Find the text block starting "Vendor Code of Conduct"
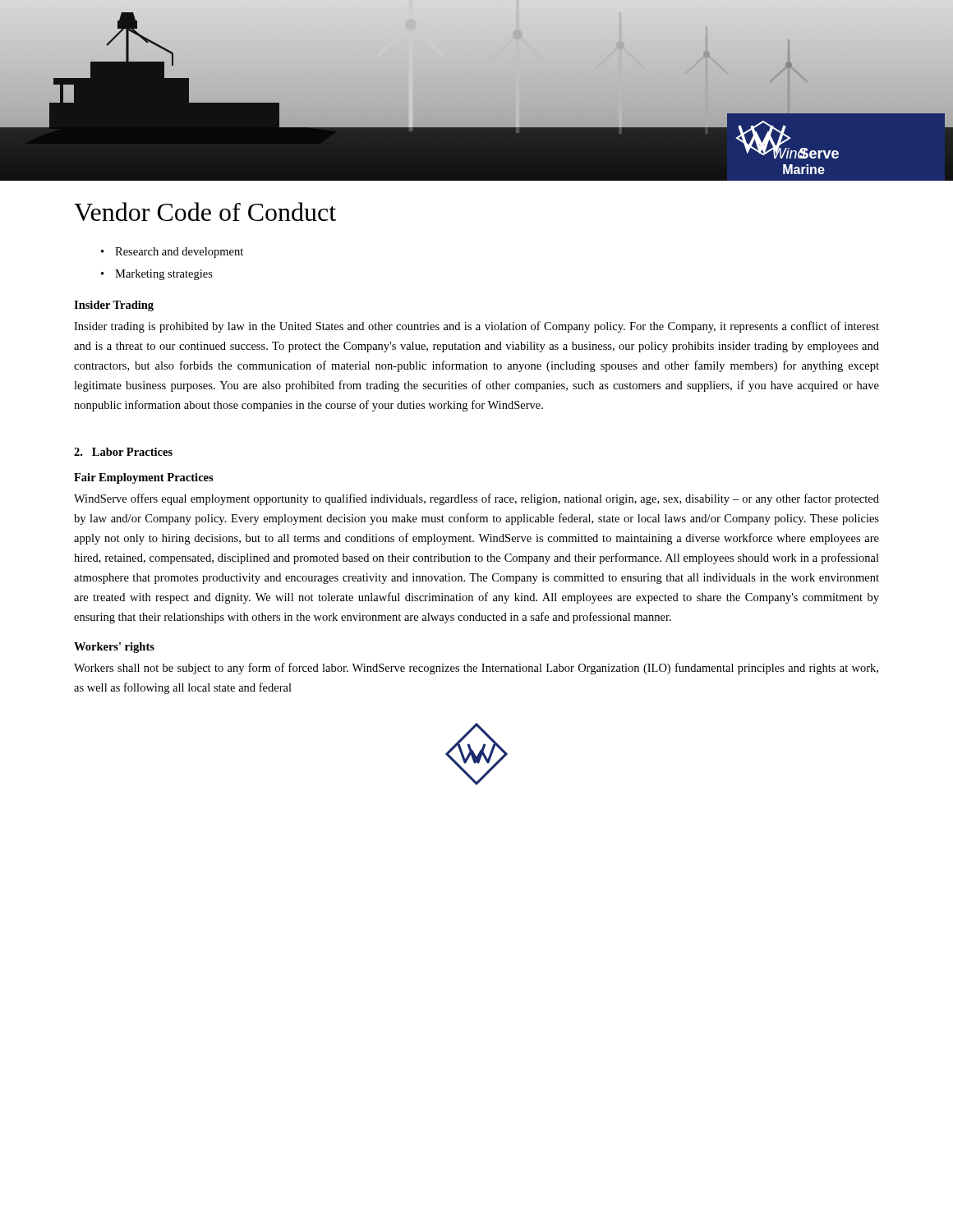Screen dimensions: 1232x953 click(205, 211)
